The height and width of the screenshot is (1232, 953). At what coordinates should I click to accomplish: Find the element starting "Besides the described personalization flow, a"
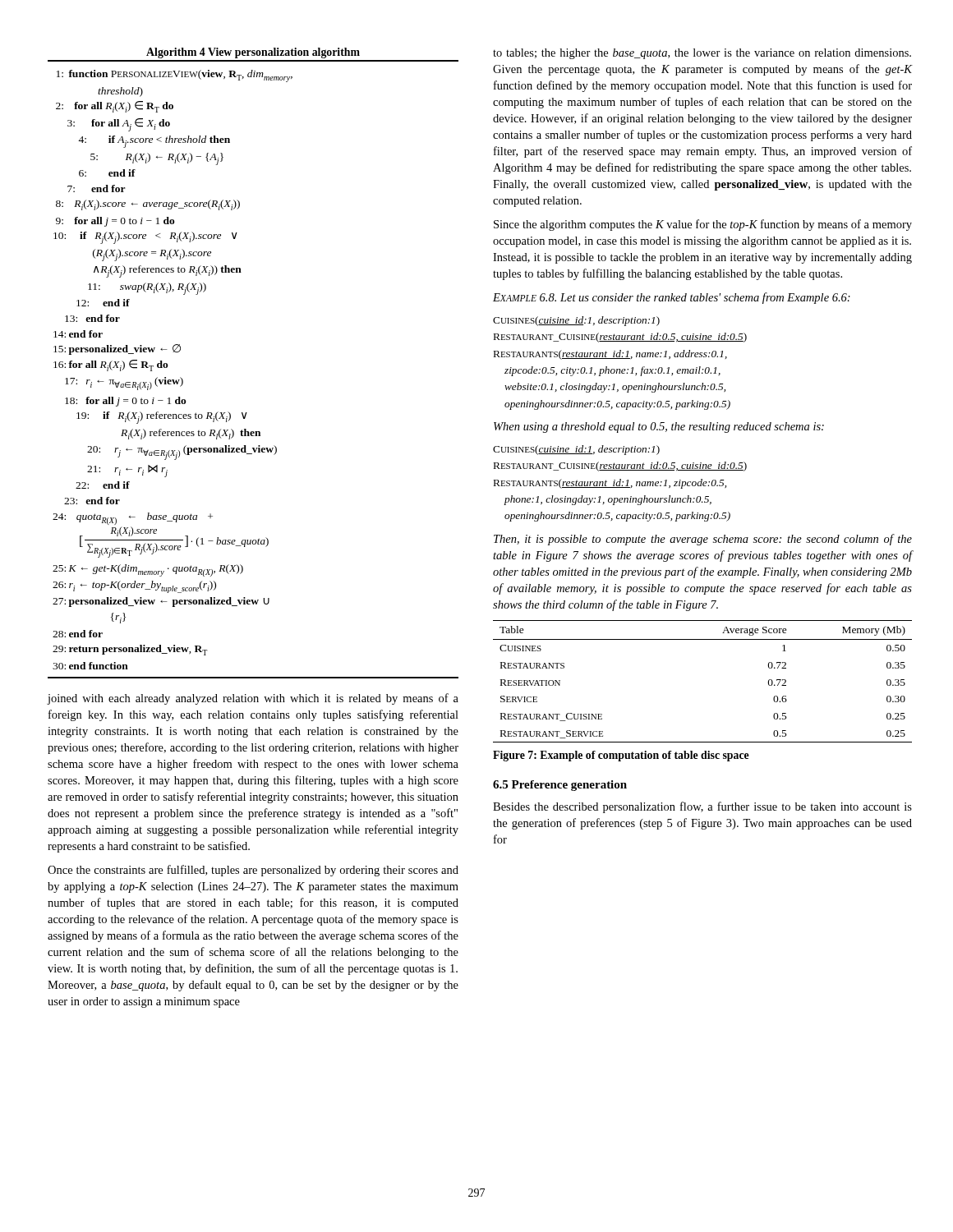tap(702, 823)
